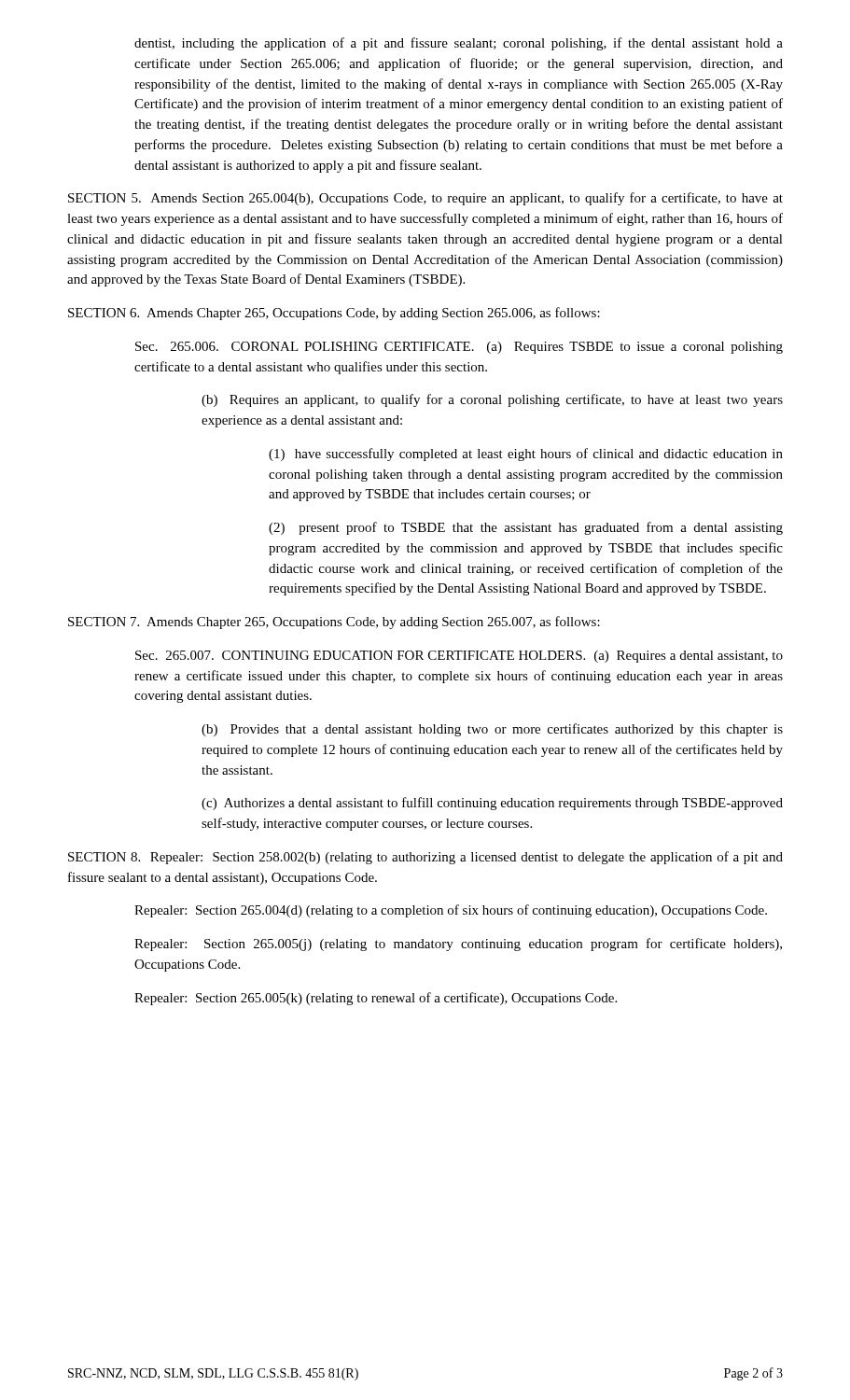Select the text block that reads "SECTION 5. Amends Section"
This screenshot has width=850, height=1400.
pos(425,239)
